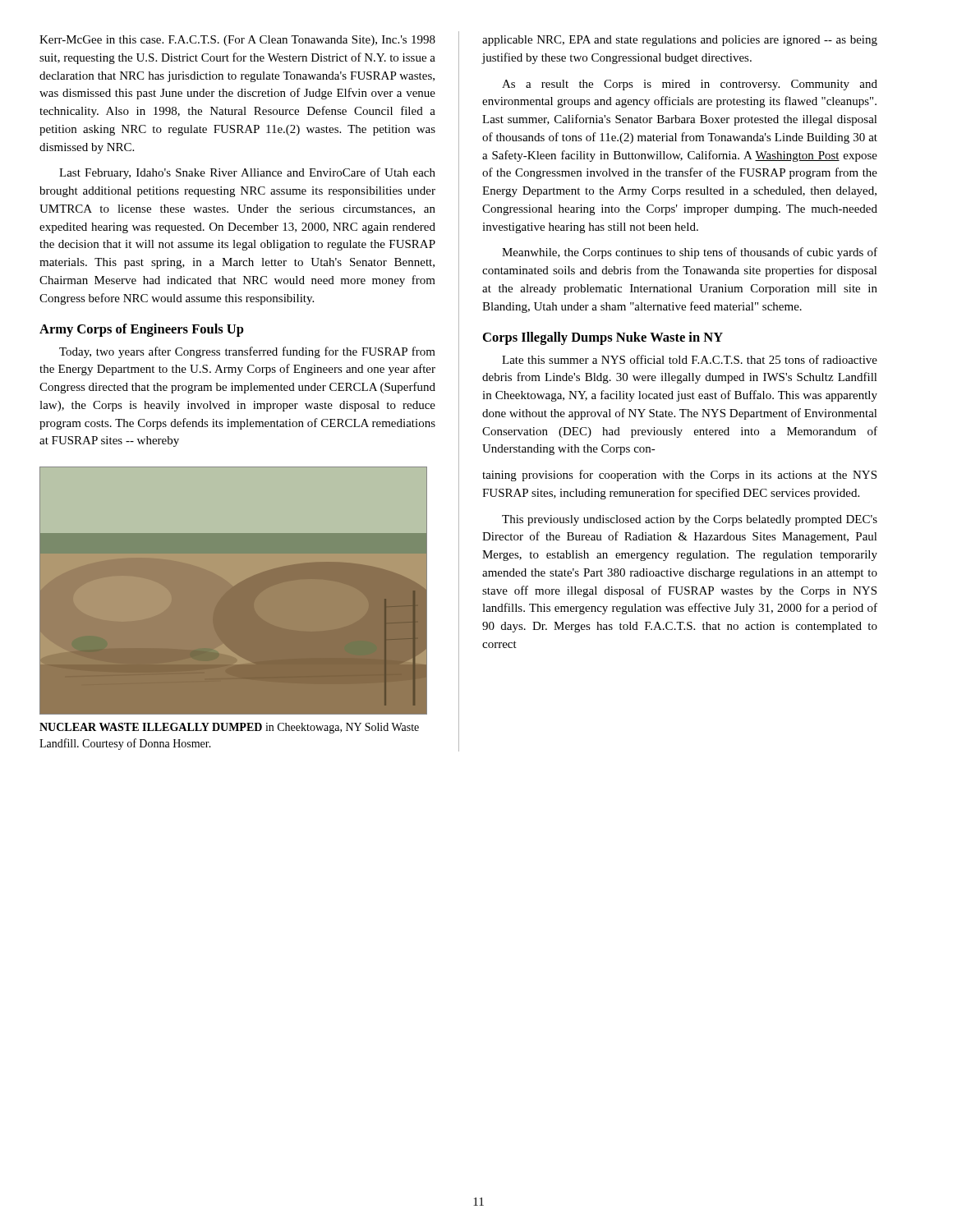Find the block on this page that starts "Meanwhile, the Corps continues to ship"
Image resolution: width=957 pixels, height=1232 pixels.
click(680, 280)
